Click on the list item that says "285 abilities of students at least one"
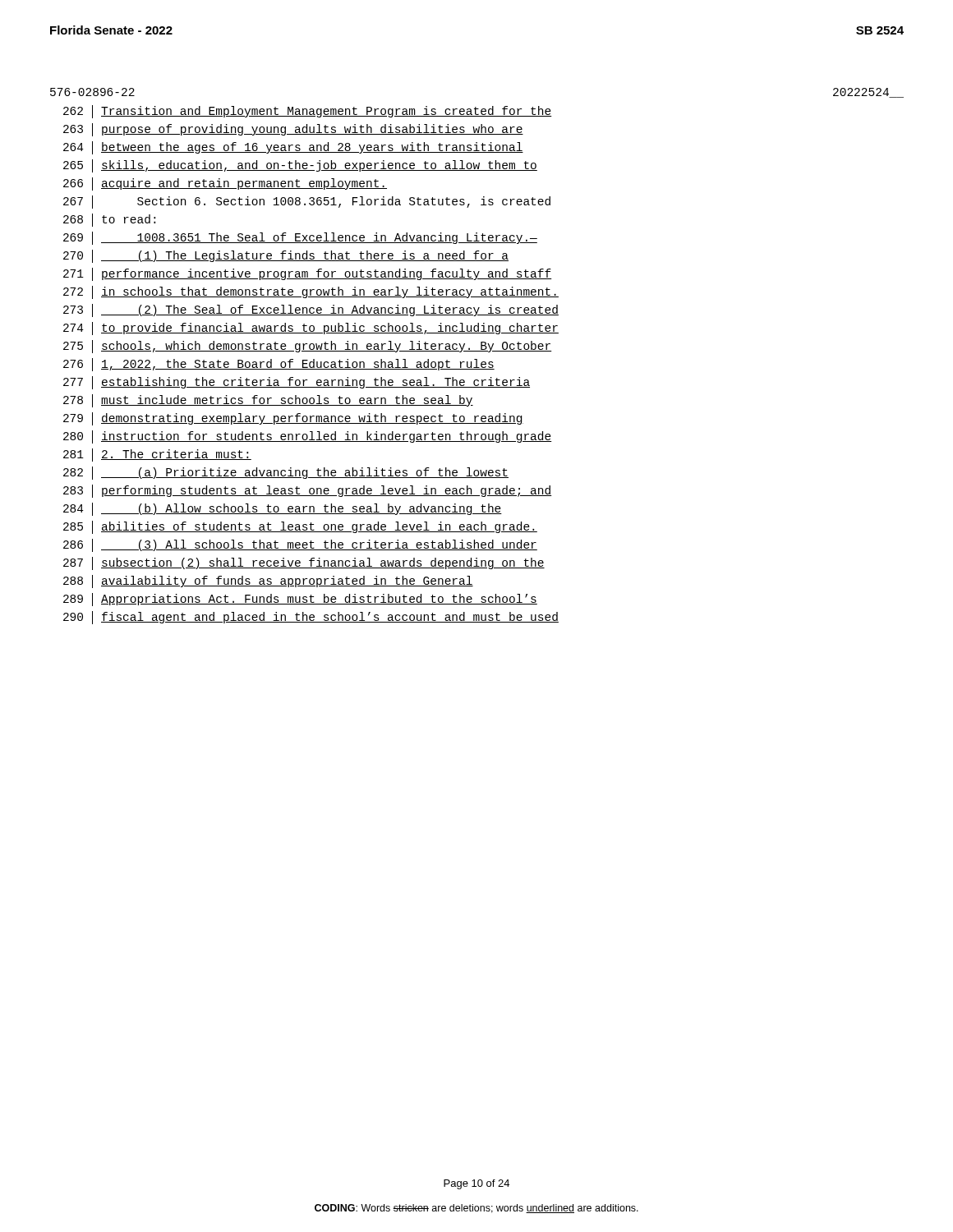Image resolution: width=953 pixels, height=1232 pixels. 293,527
